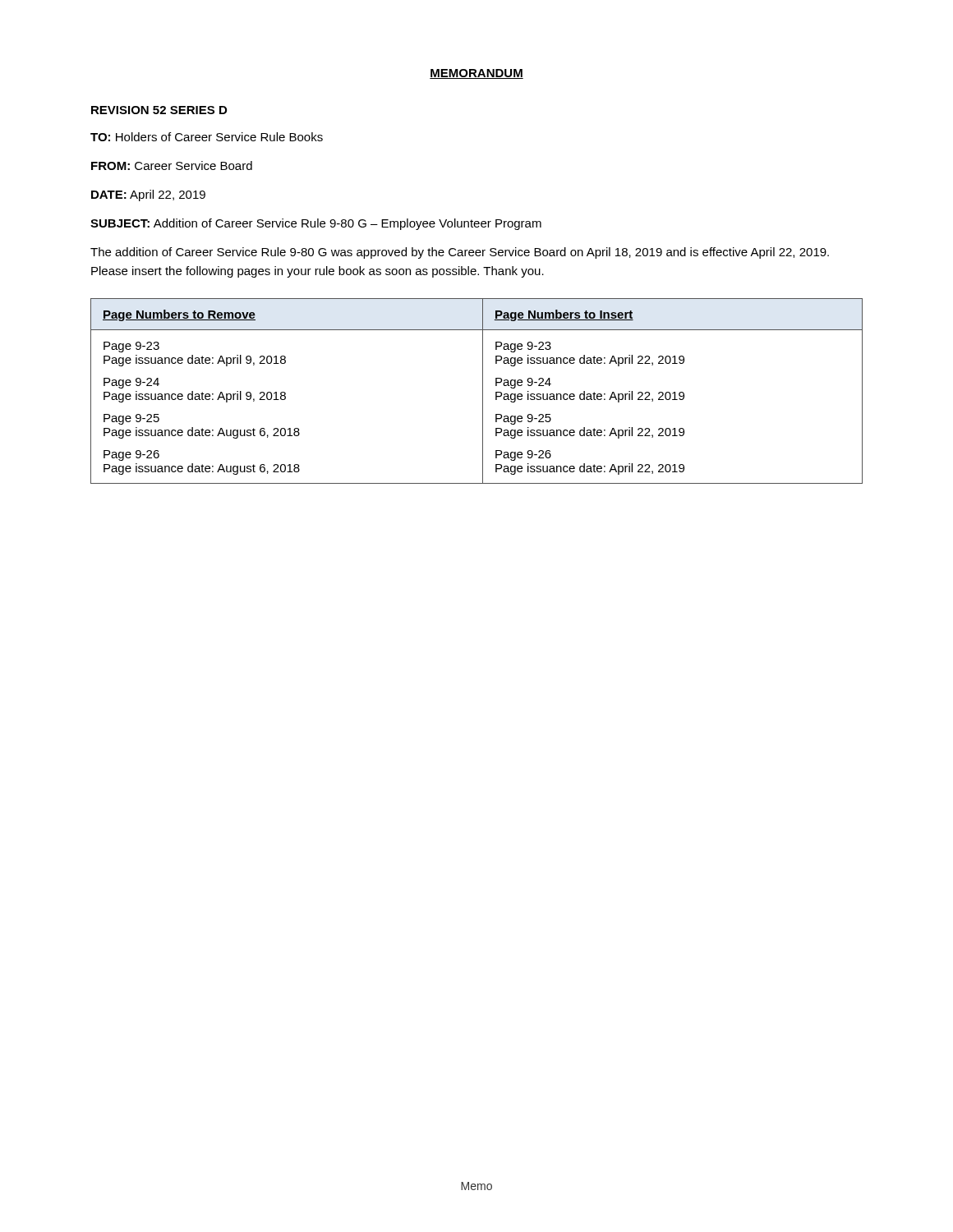Locate the table

click(476, 391)
